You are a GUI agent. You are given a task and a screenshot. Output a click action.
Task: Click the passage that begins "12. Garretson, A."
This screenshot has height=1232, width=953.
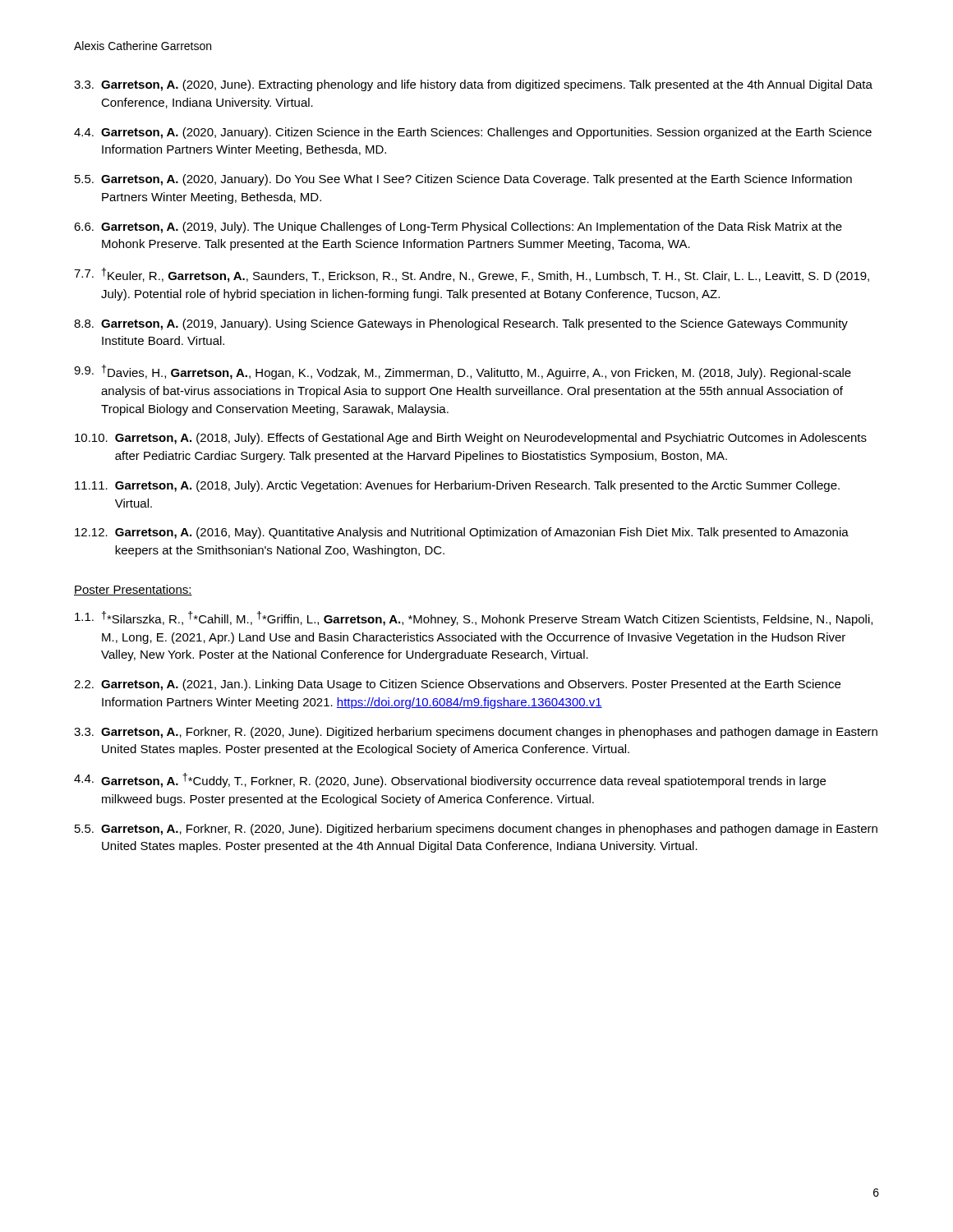point(476,541)
